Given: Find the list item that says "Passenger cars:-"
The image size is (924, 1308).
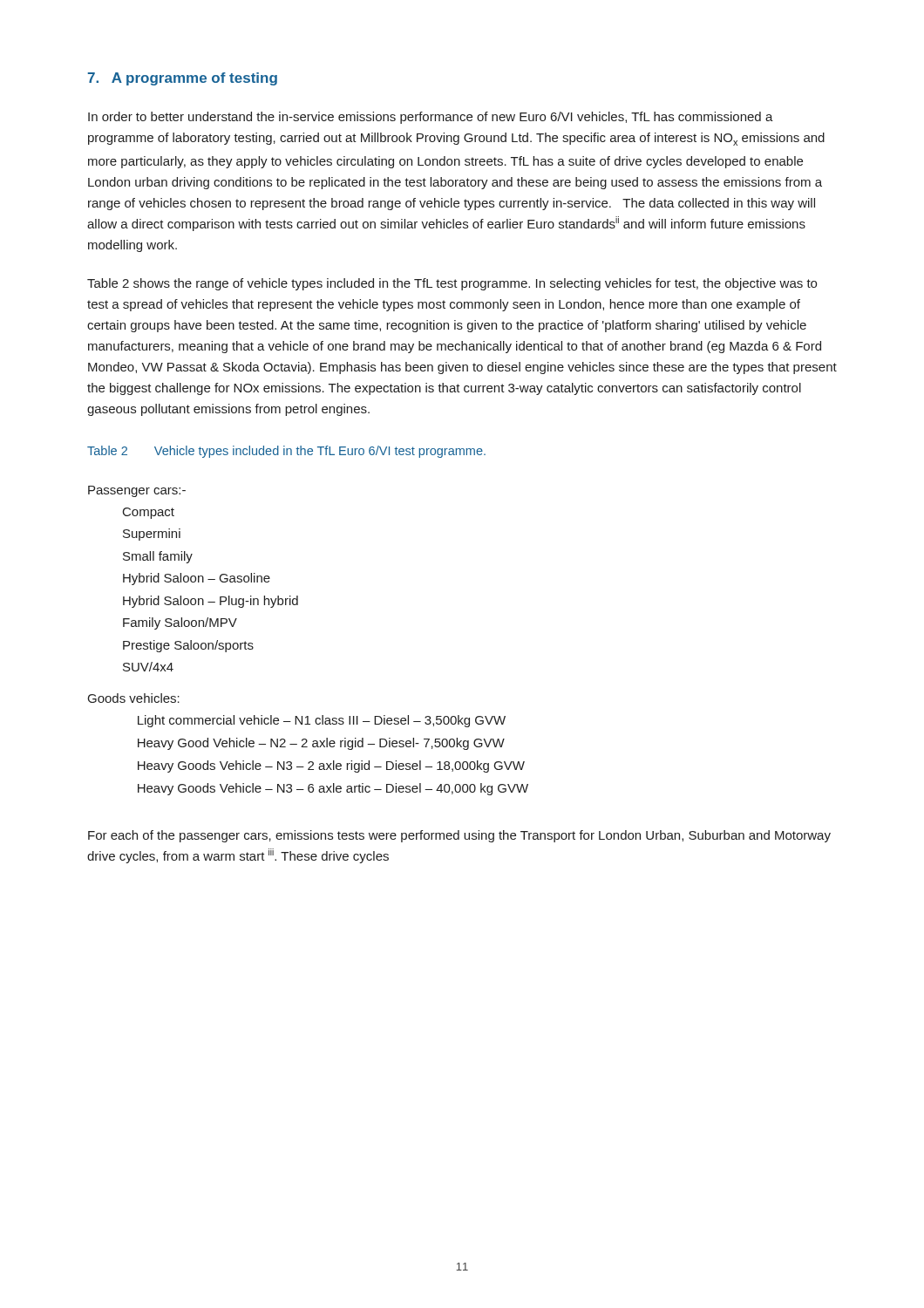Looking at the screenshot, I should (x=137, y=489).
